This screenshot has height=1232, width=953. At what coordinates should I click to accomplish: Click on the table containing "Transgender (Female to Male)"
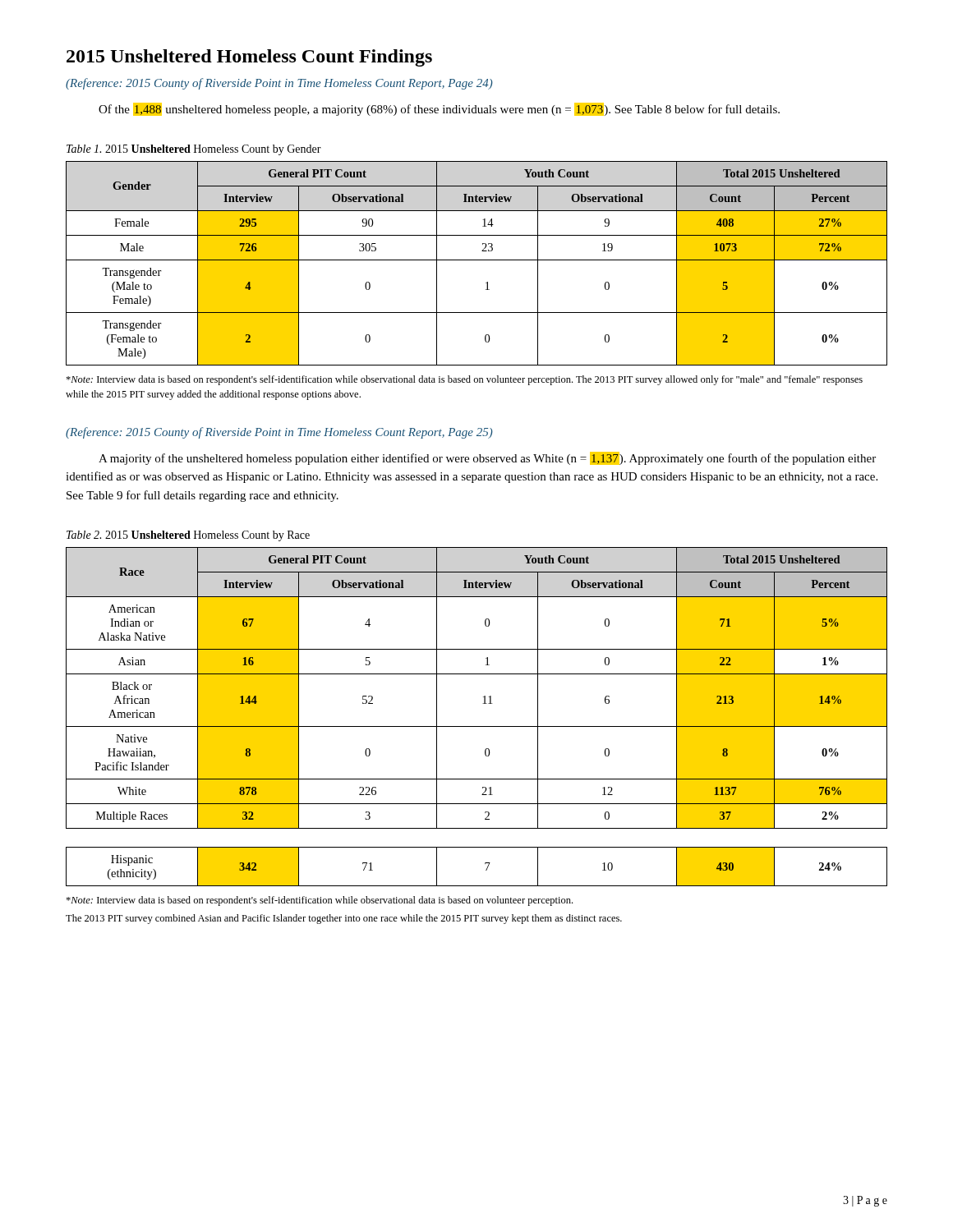click(x=476, y=264)
